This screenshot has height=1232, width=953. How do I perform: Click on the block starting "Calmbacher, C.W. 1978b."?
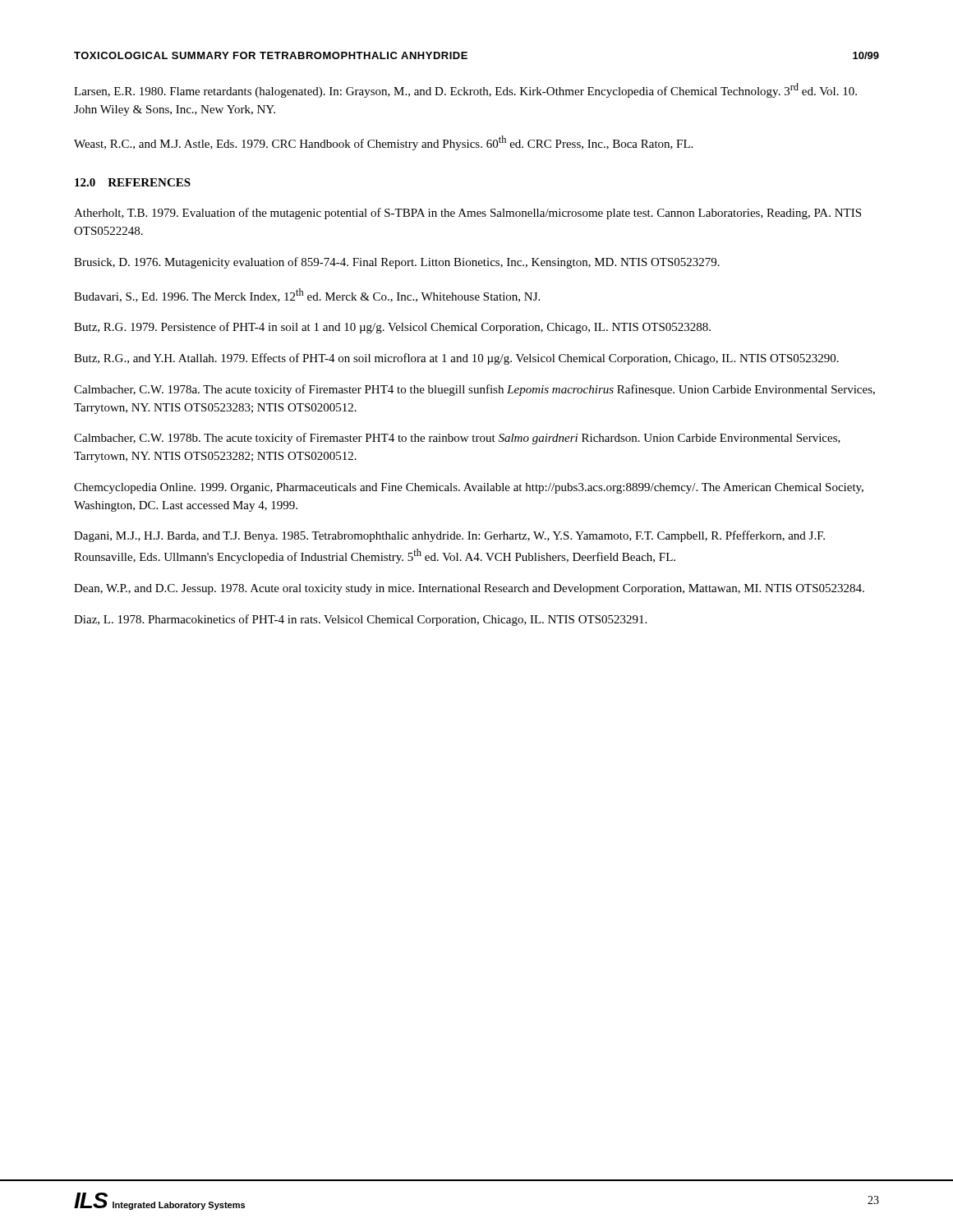click(x=457, y=447)
